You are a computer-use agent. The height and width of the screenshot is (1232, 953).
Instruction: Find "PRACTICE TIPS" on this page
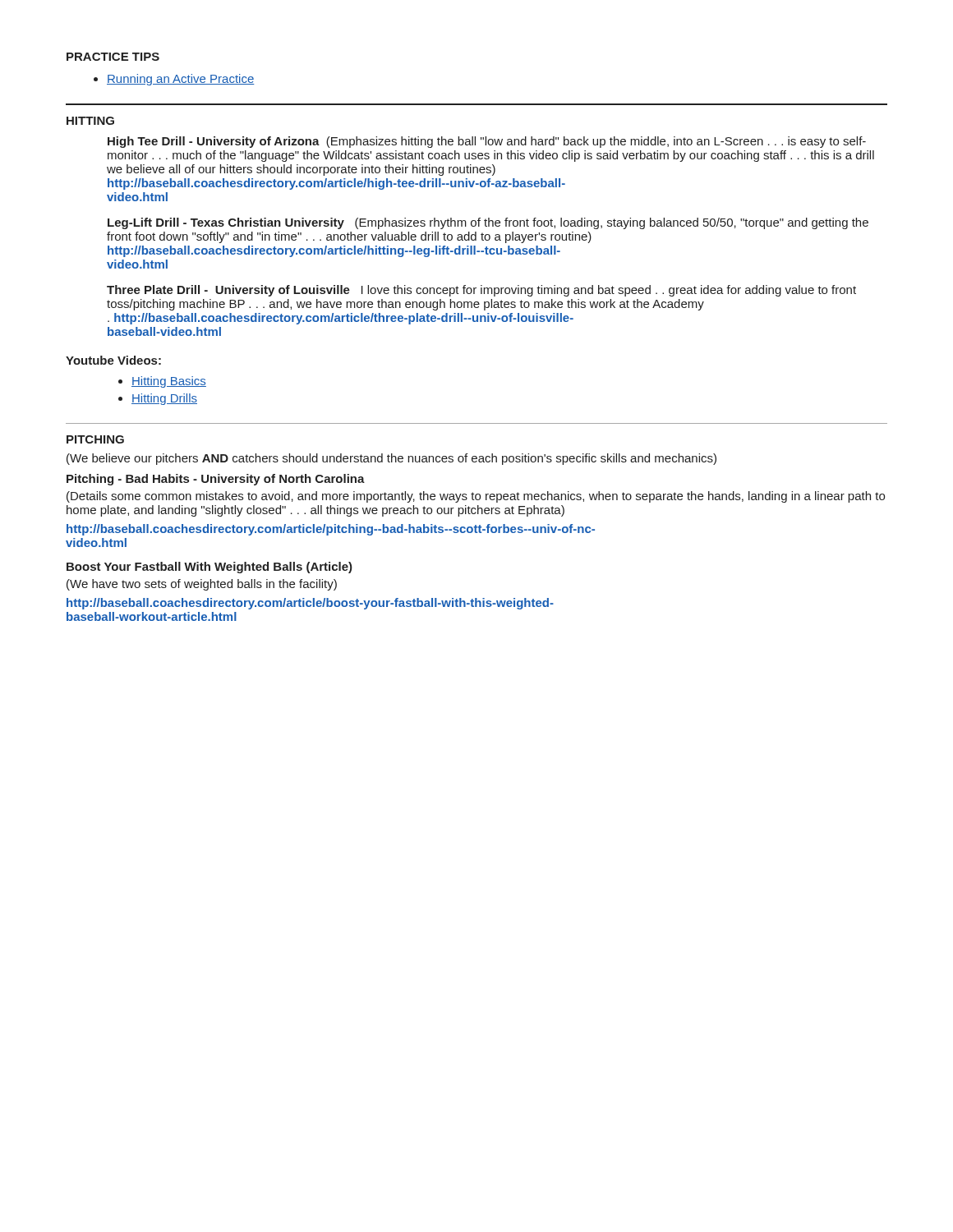click(113, 56)
